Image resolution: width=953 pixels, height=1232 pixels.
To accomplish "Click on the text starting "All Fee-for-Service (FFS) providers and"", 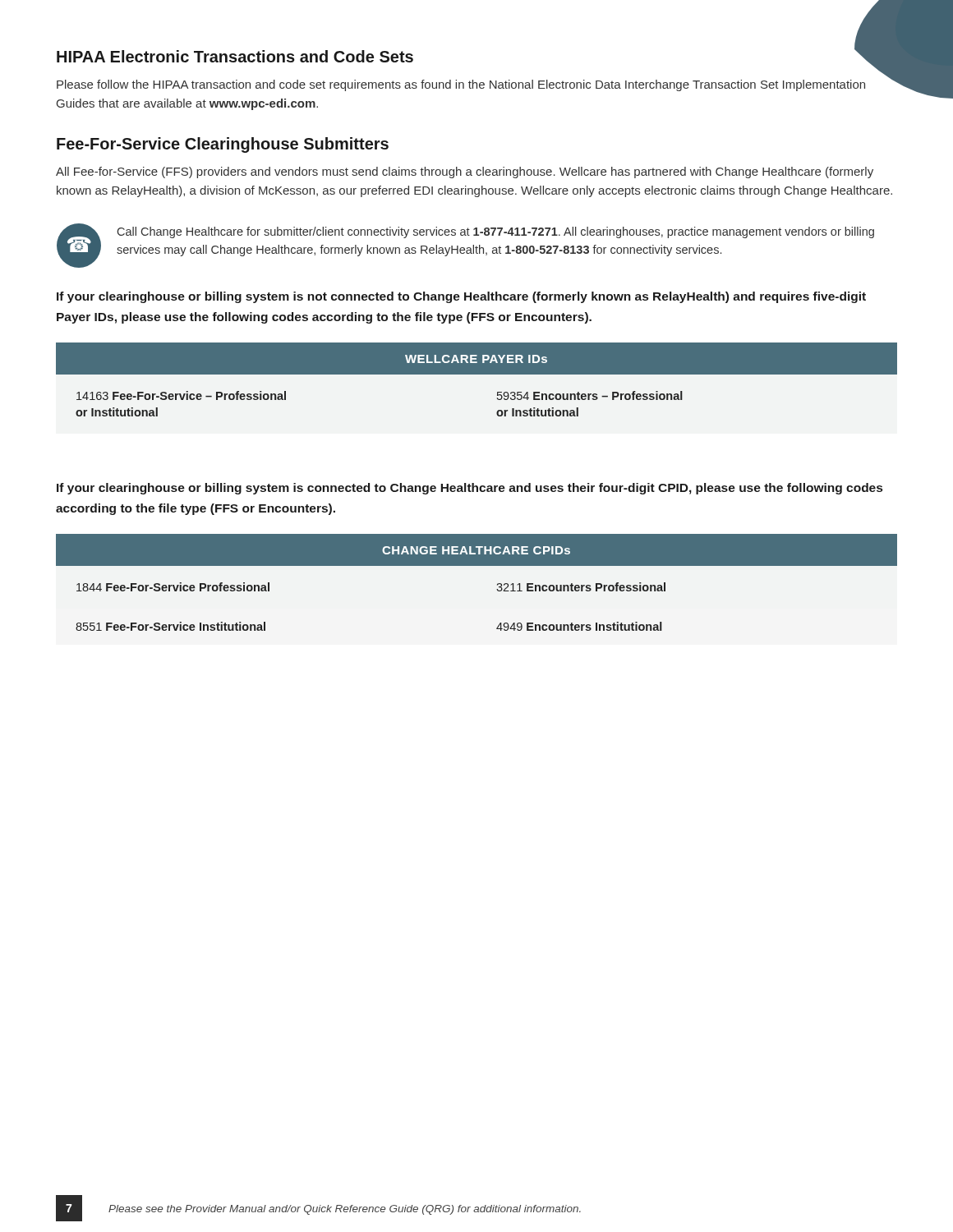I will [x=476, y=180].
